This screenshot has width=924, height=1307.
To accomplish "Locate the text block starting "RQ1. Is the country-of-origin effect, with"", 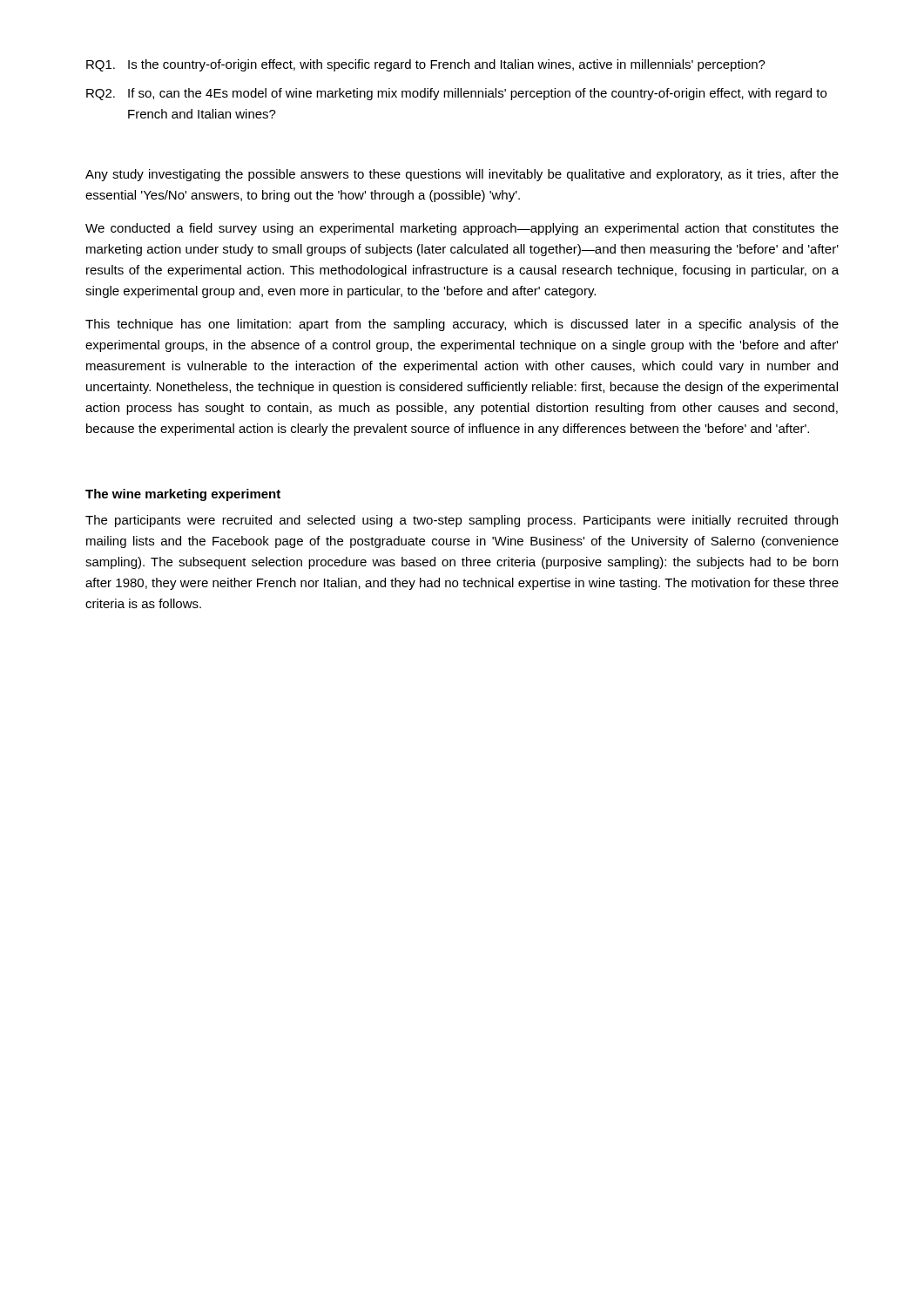I will pyautogui.click(x=462, y=64).
